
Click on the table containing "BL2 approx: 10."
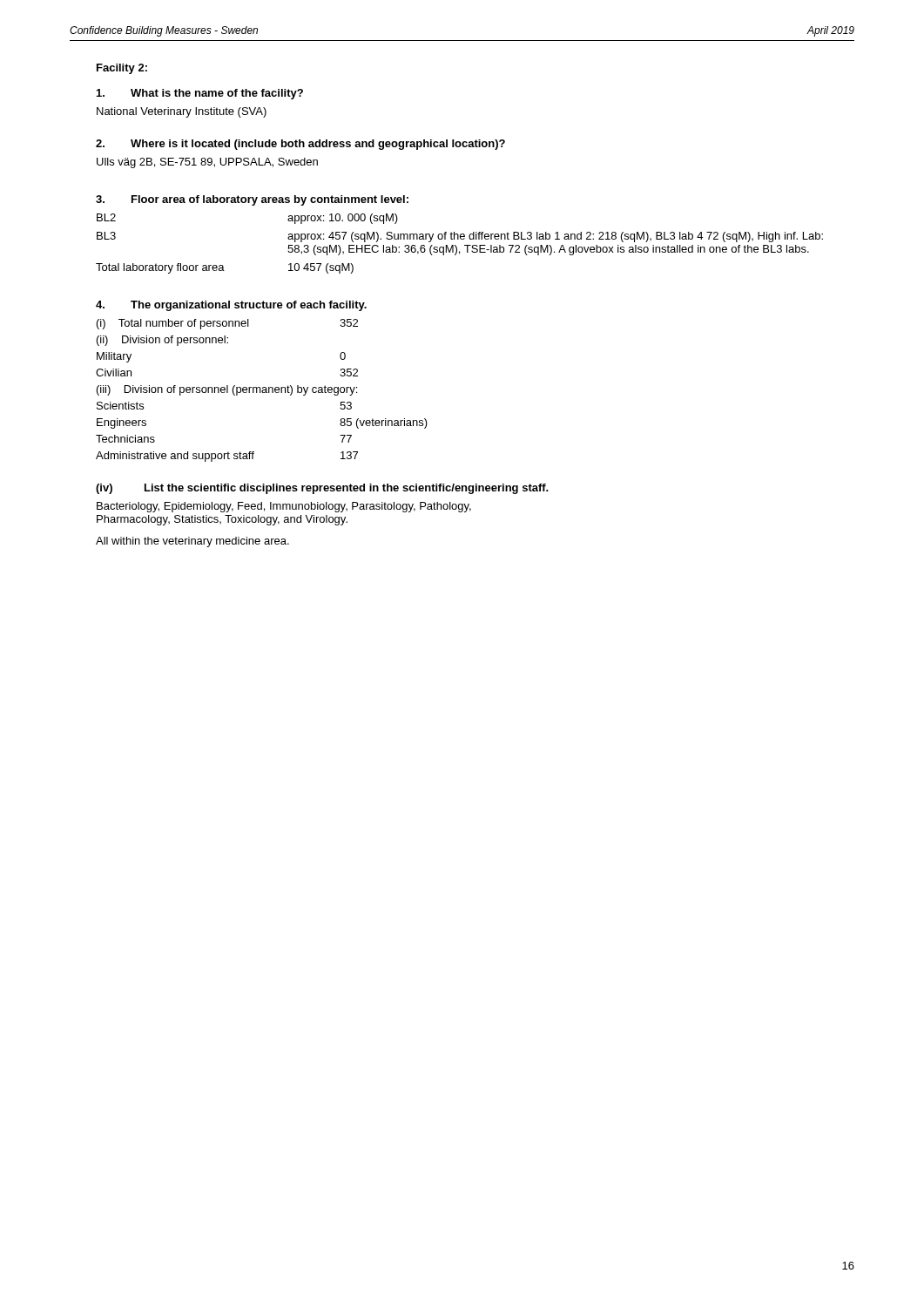462,242
